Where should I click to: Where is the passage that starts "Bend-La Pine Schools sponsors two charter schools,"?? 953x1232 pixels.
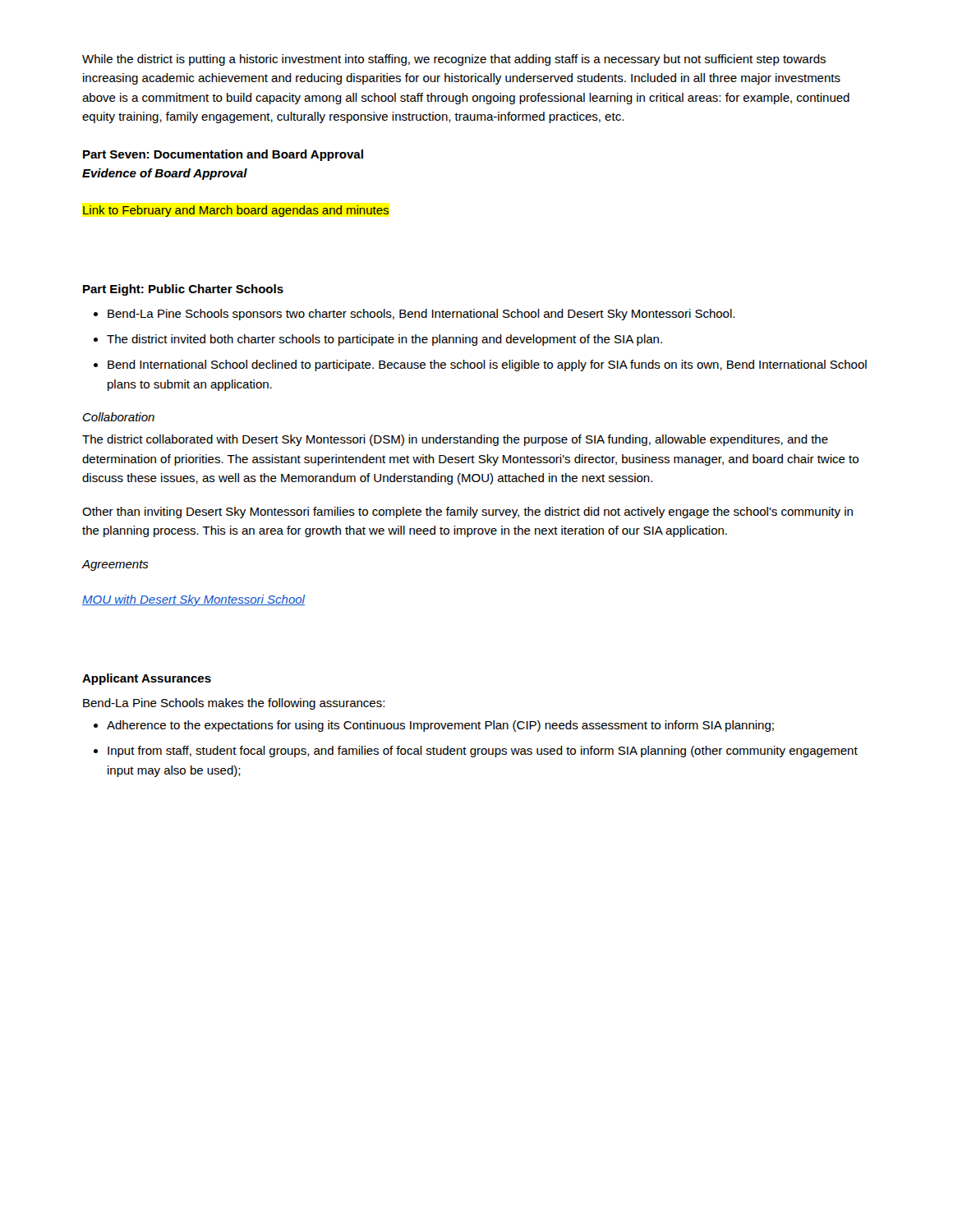coord(421,313)
